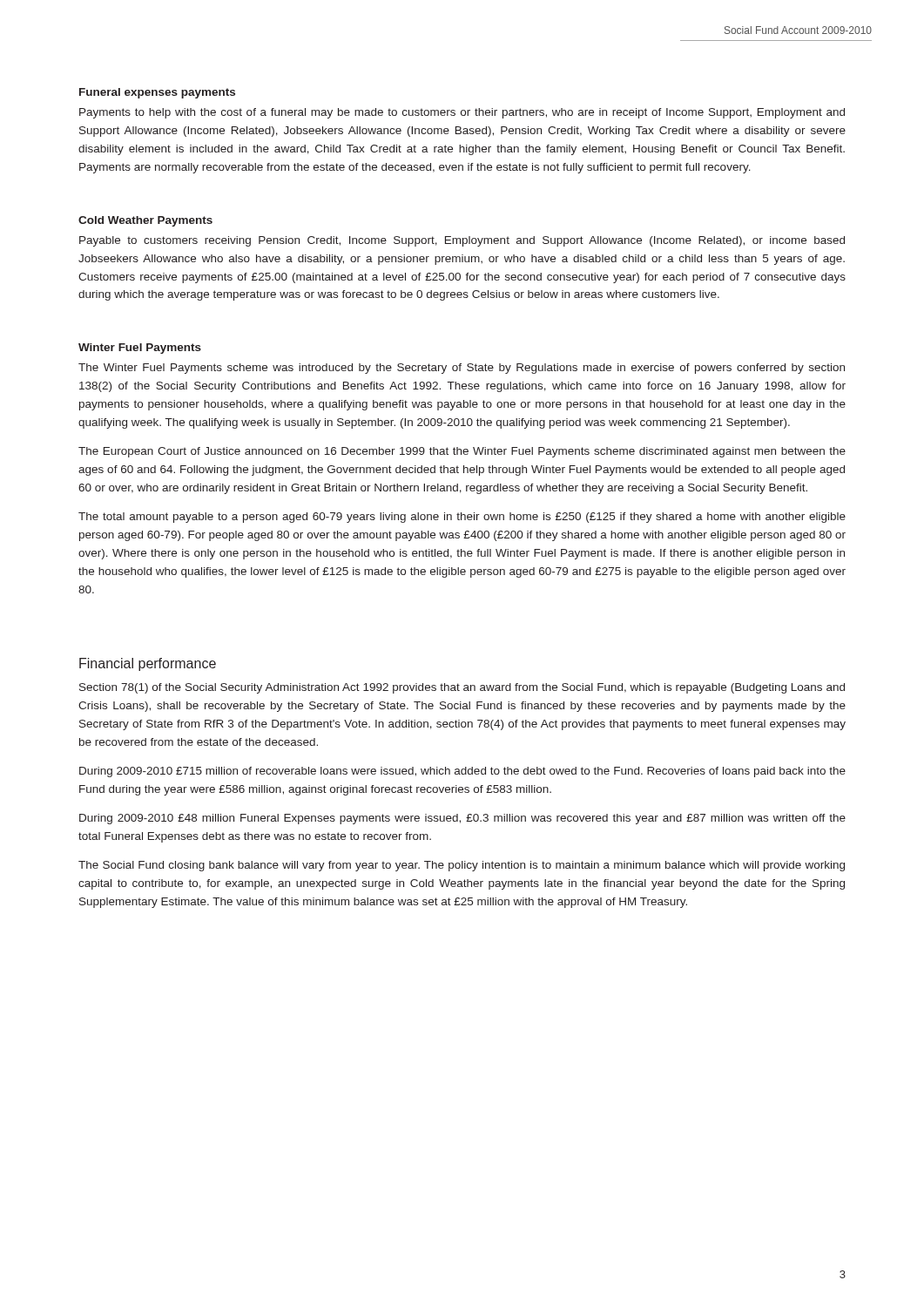The height and width of the screenshot is (1307, 924).
Task: Find the text block that reads "The European Court of Justice announced on 16"
Action: (x=462, y=469)
